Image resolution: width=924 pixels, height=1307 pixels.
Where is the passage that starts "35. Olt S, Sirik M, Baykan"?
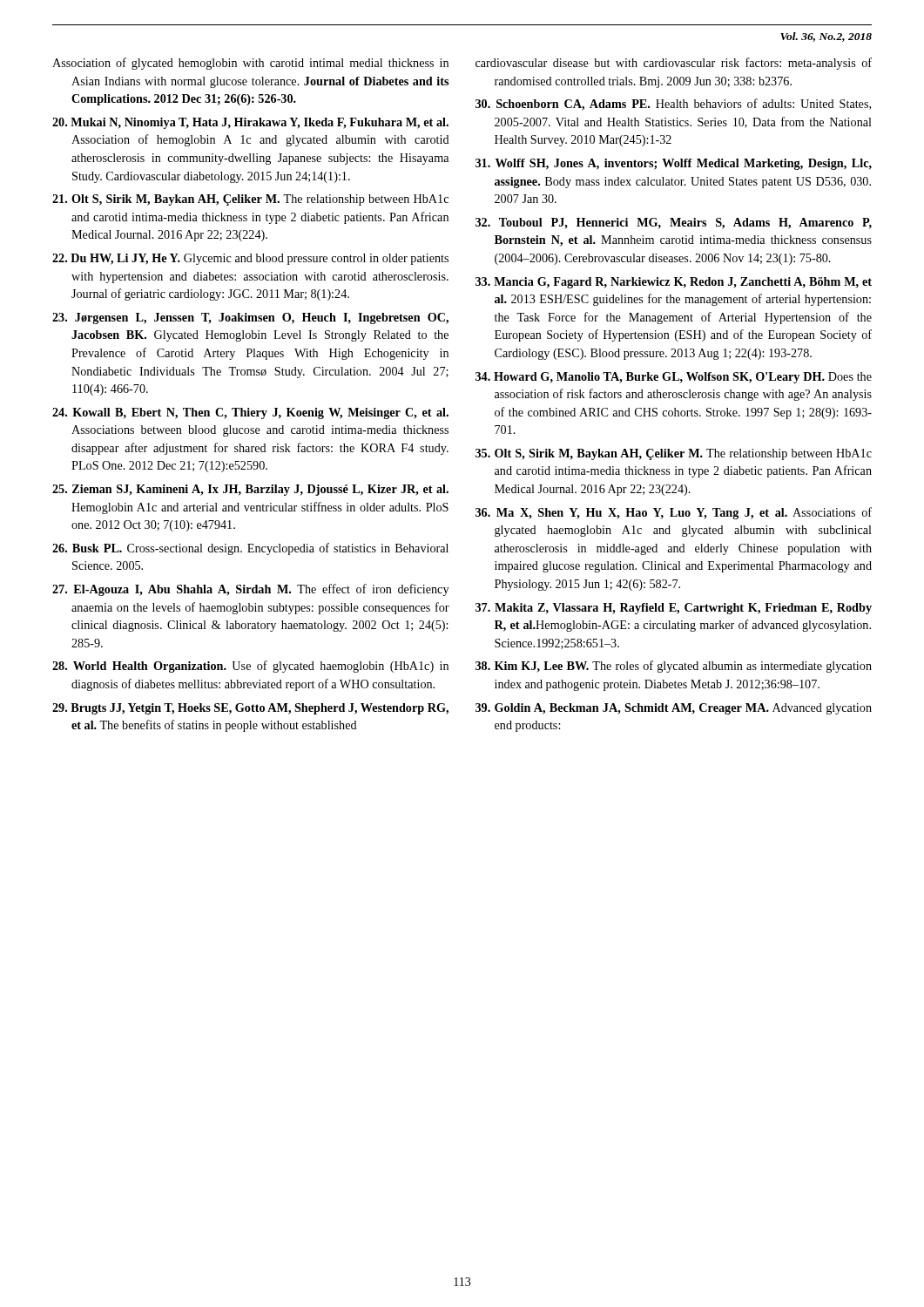click(673, 471)
